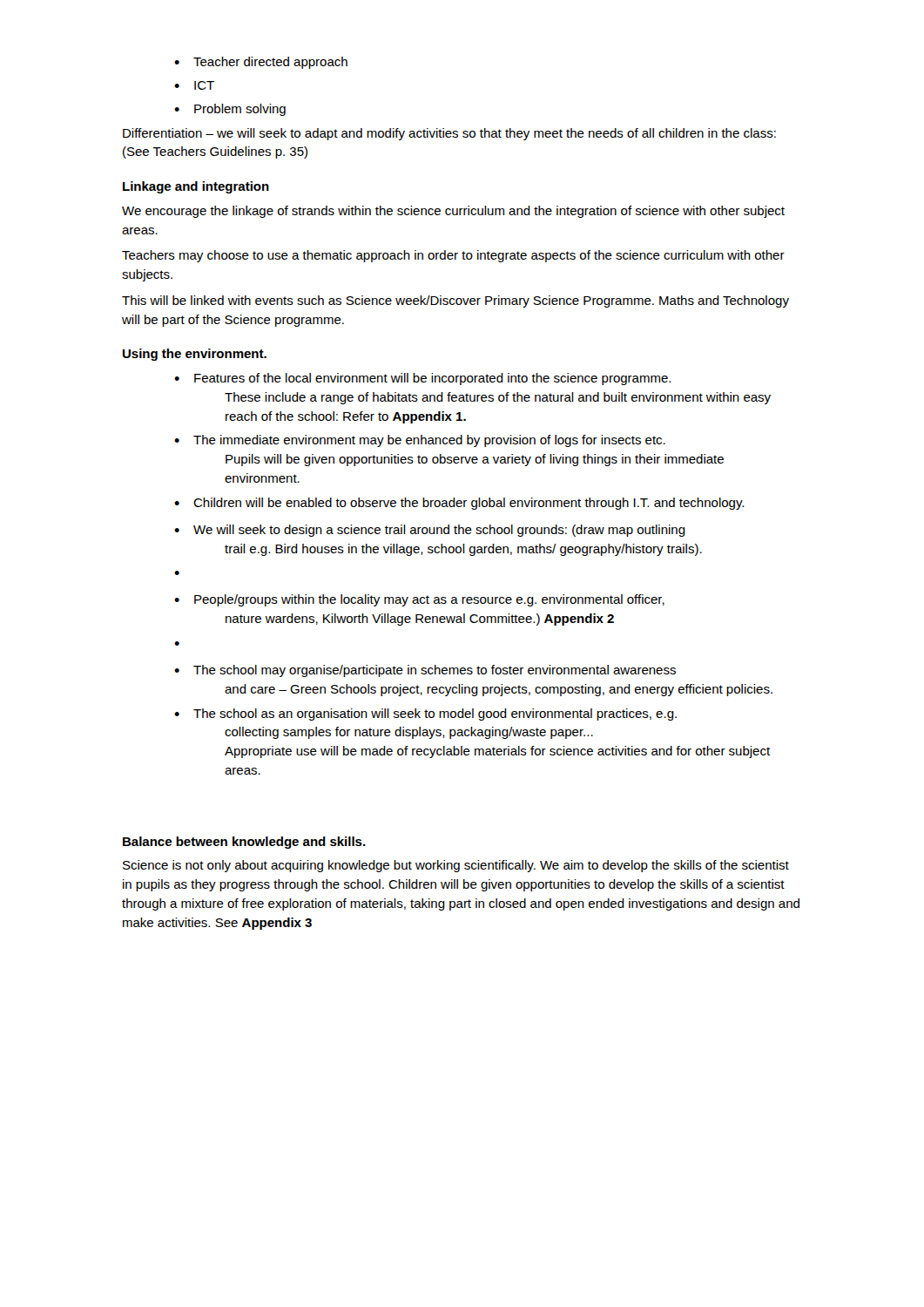Point to the block beginning "• The immediate environment may be enhanced by"
Screen dimensions: 1307x924
tap(488, 459)
